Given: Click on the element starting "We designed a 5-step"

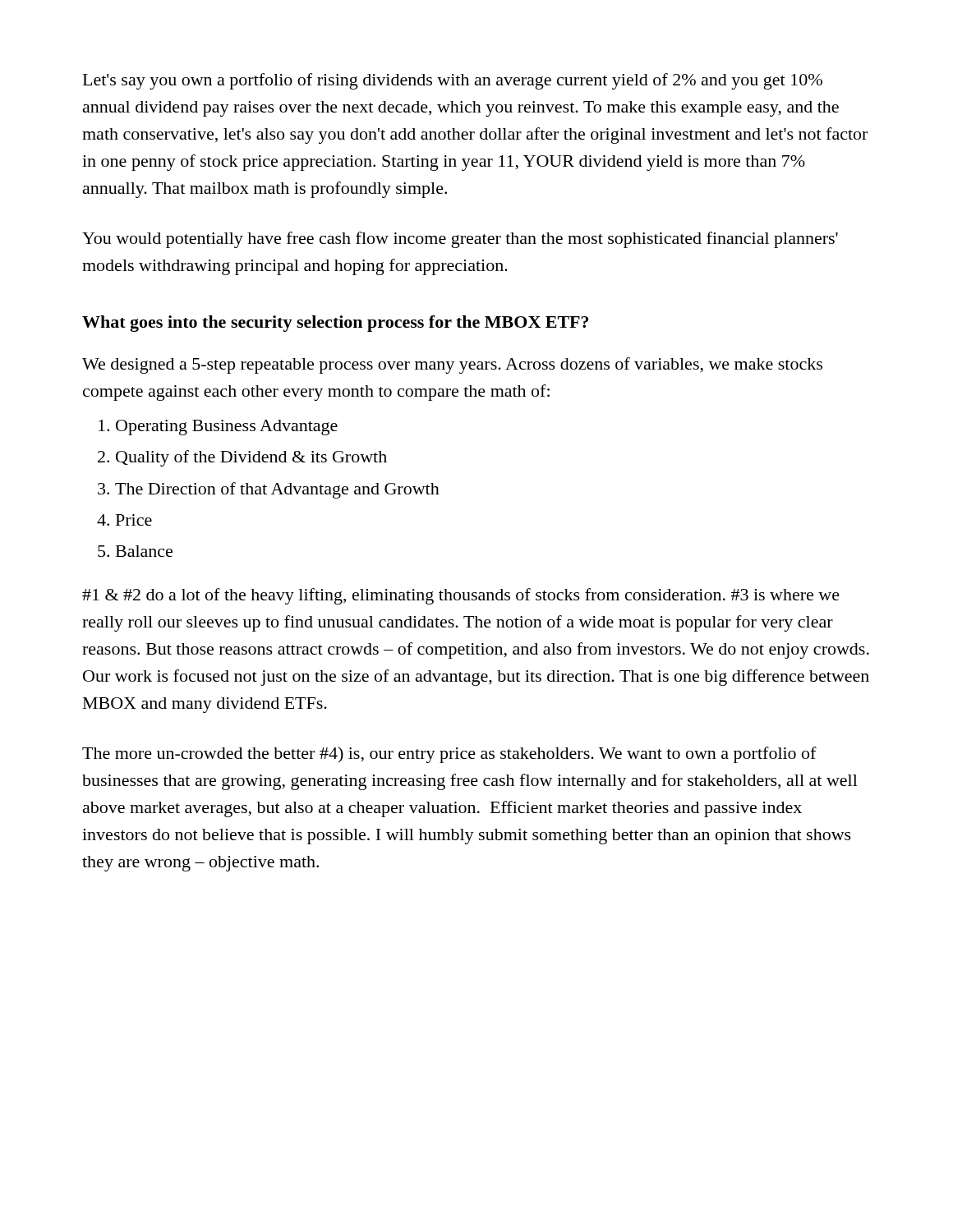Looking at the screenshot, I should tap(453, 377).
